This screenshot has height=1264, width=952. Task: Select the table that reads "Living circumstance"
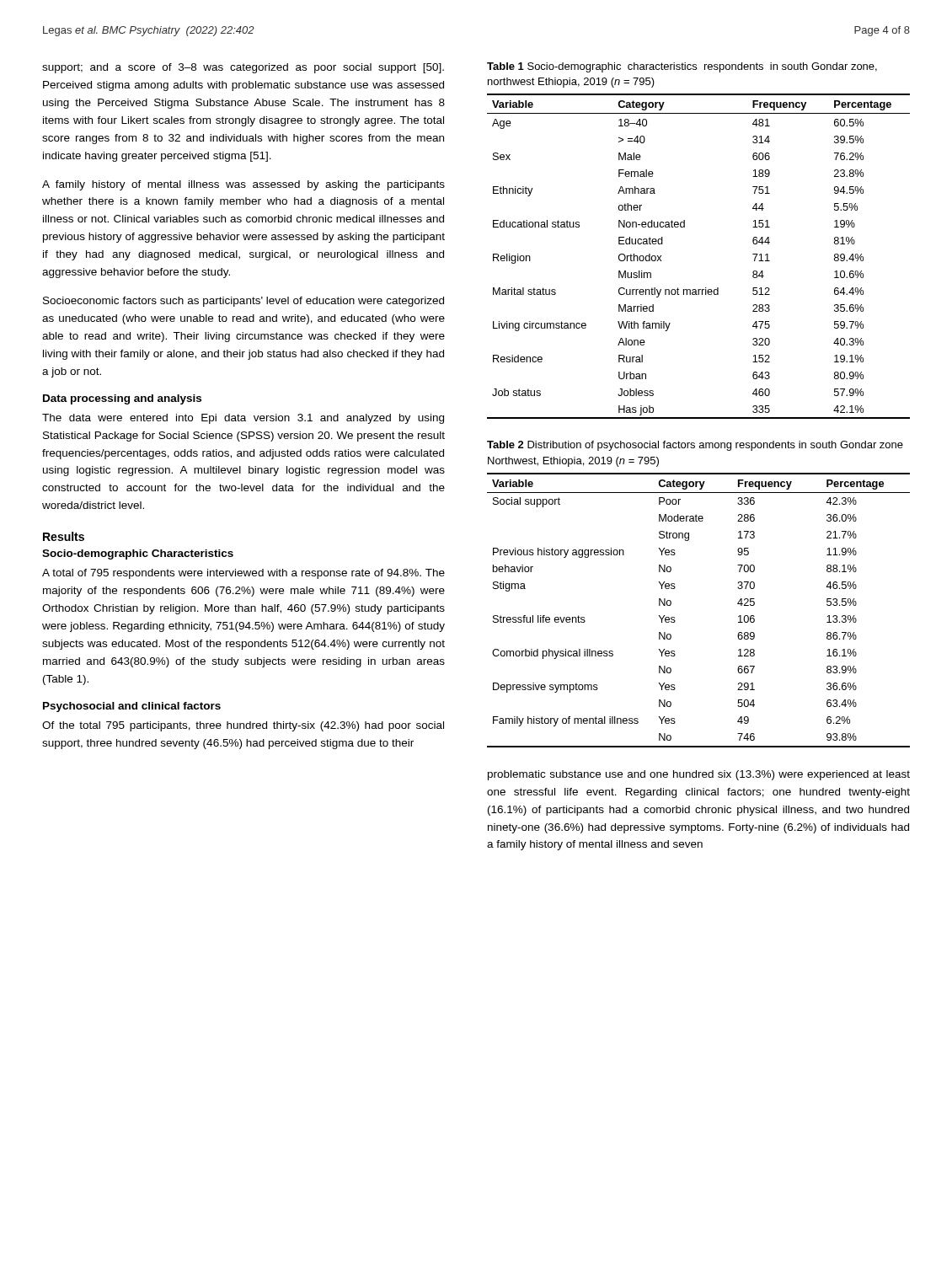[x=698, y=256]
